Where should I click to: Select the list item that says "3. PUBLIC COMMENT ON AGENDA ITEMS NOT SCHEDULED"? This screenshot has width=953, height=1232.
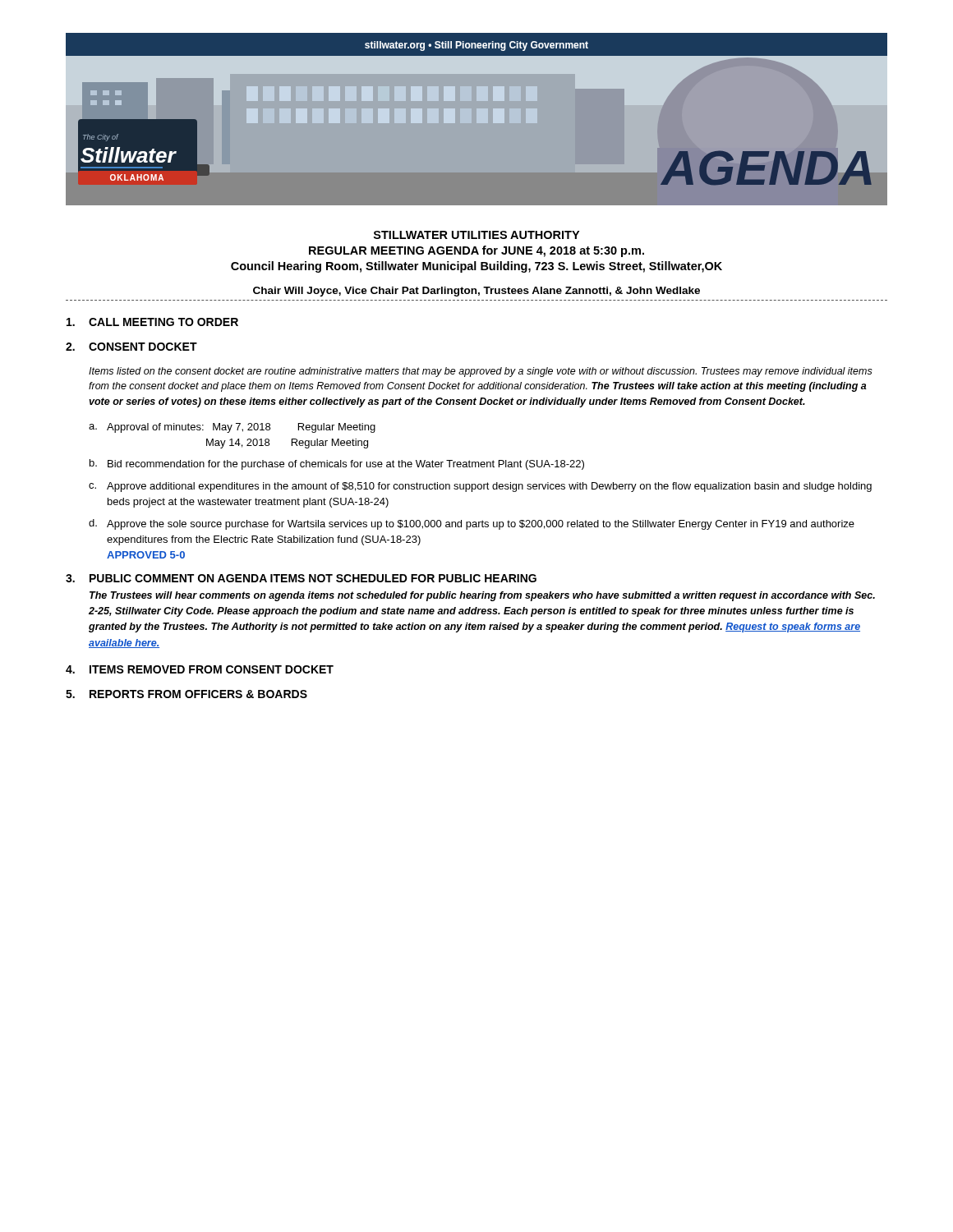tap(476, 578)
